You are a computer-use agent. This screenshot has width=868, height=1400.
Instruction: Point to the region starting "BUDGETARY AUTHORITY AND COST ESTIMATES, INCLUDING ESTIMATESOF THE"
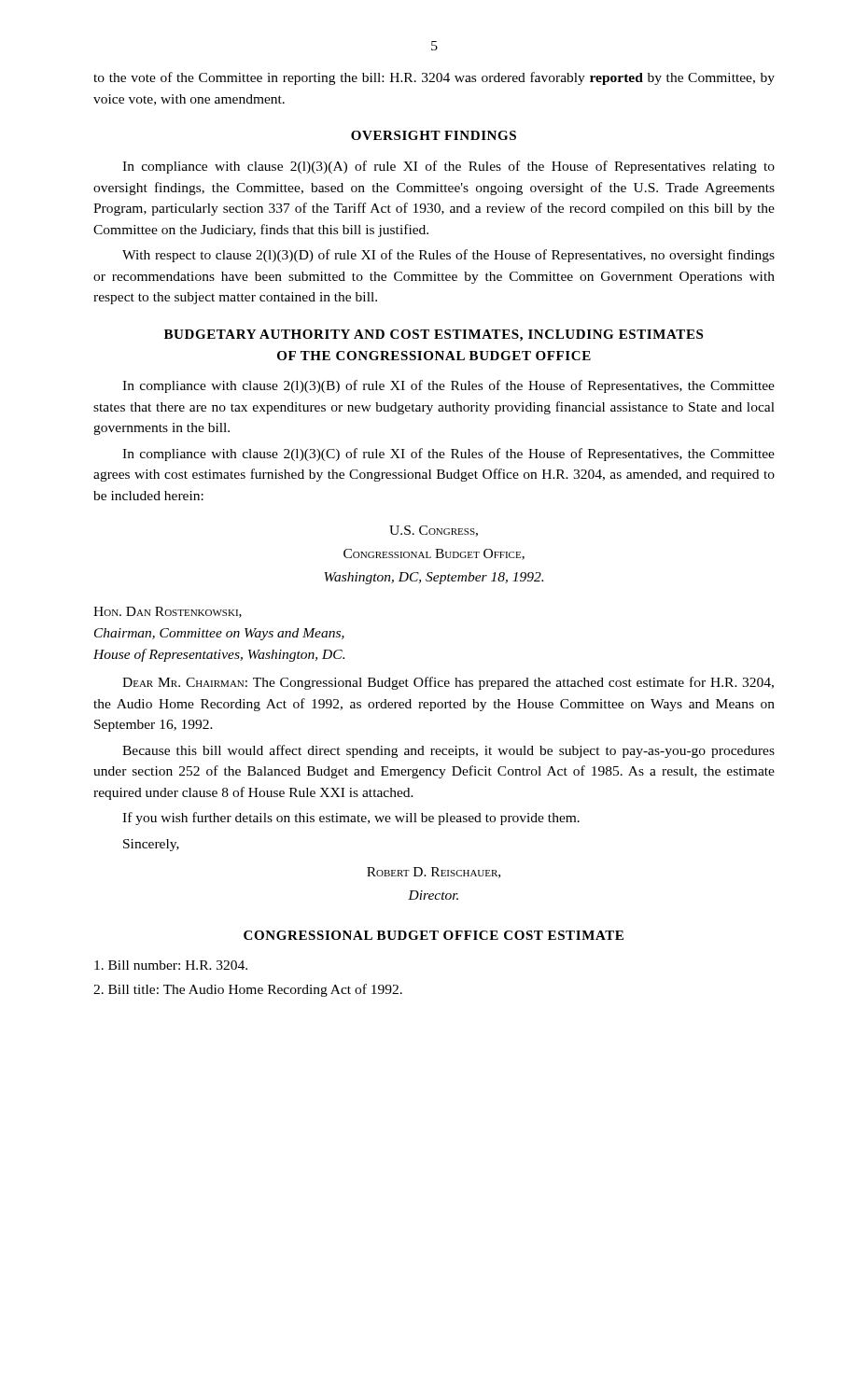click(434, 345)
